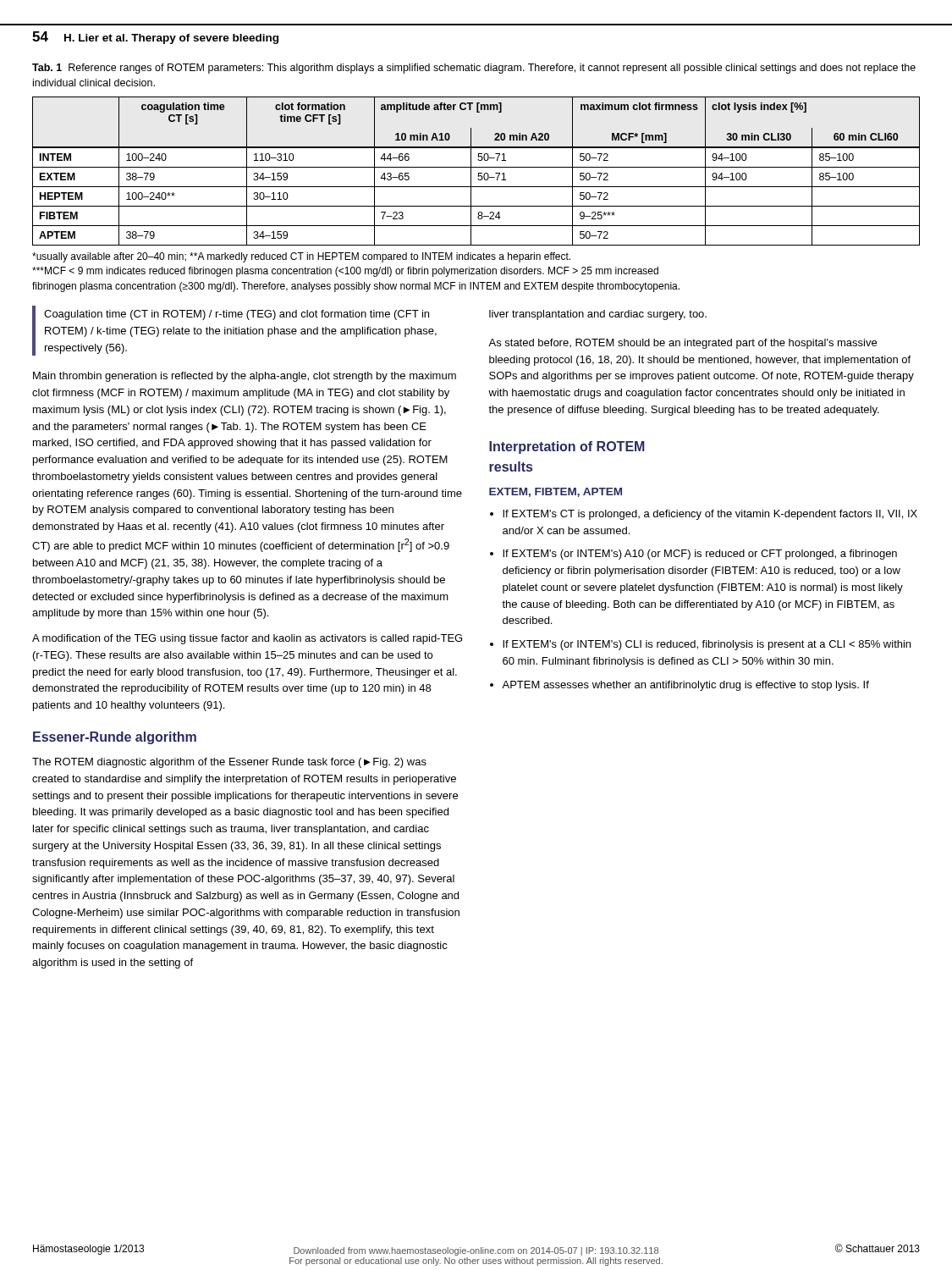The height and width of the screenshot is (1270, 952).
Task: Select the block starting "APTEM assesses whether an antifibrinolytic"
Action: click(686, 684)
